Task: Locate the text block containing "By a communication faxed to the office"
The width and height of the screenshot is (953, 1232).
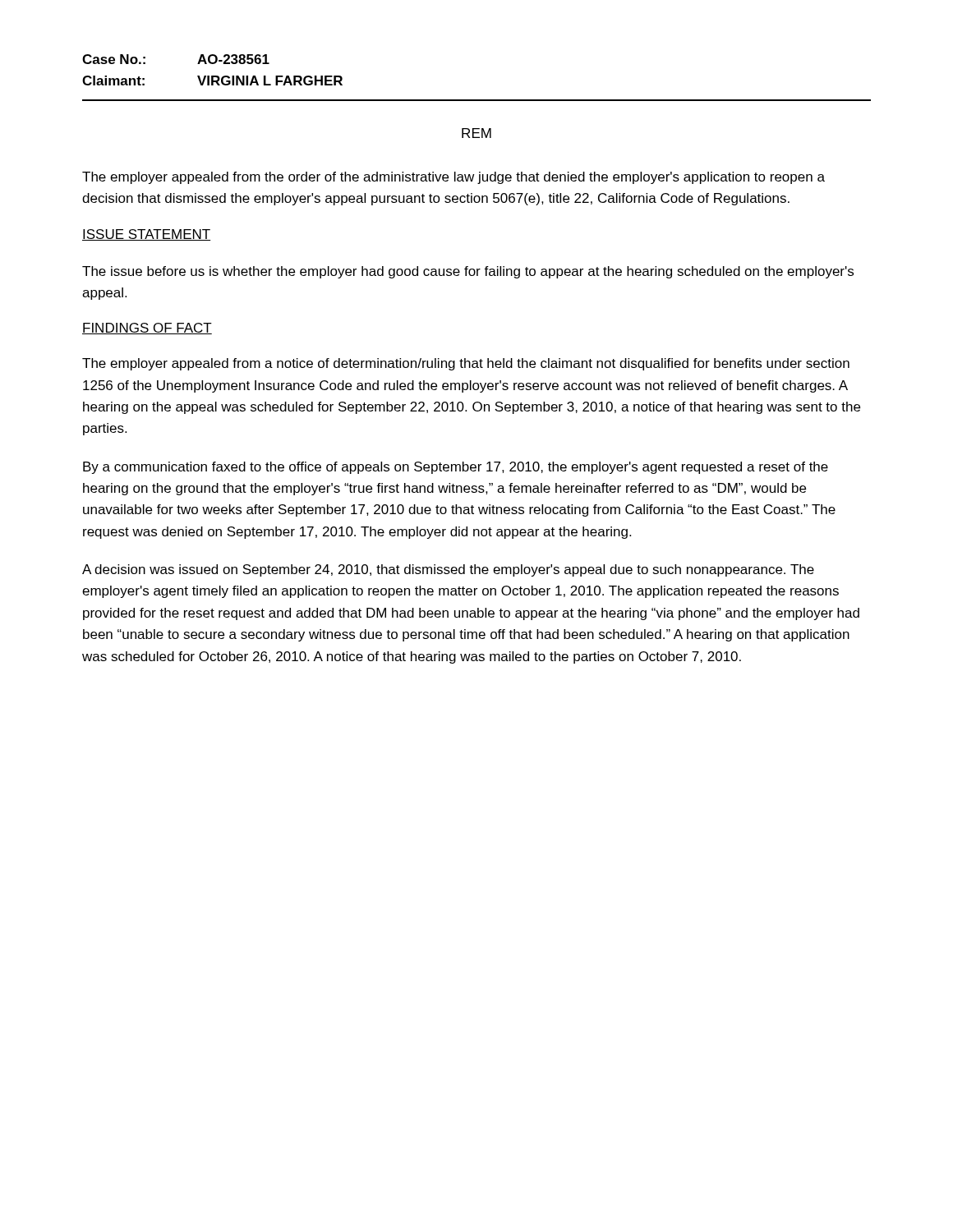Action: pos(459,499)
